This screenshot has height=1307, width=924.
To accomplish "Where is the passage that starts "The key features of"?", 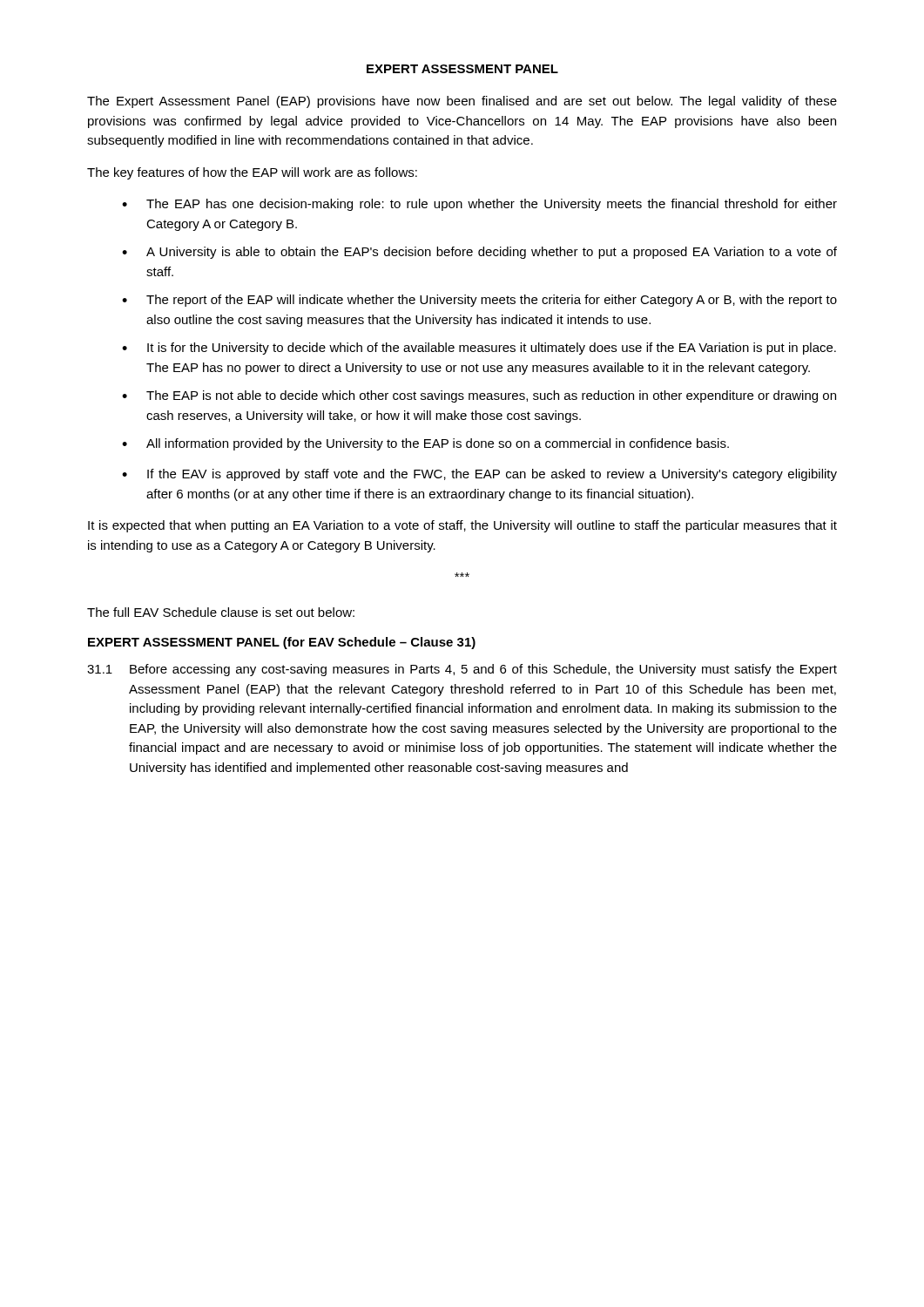I will pyautogui.click(x=253, y=172).
